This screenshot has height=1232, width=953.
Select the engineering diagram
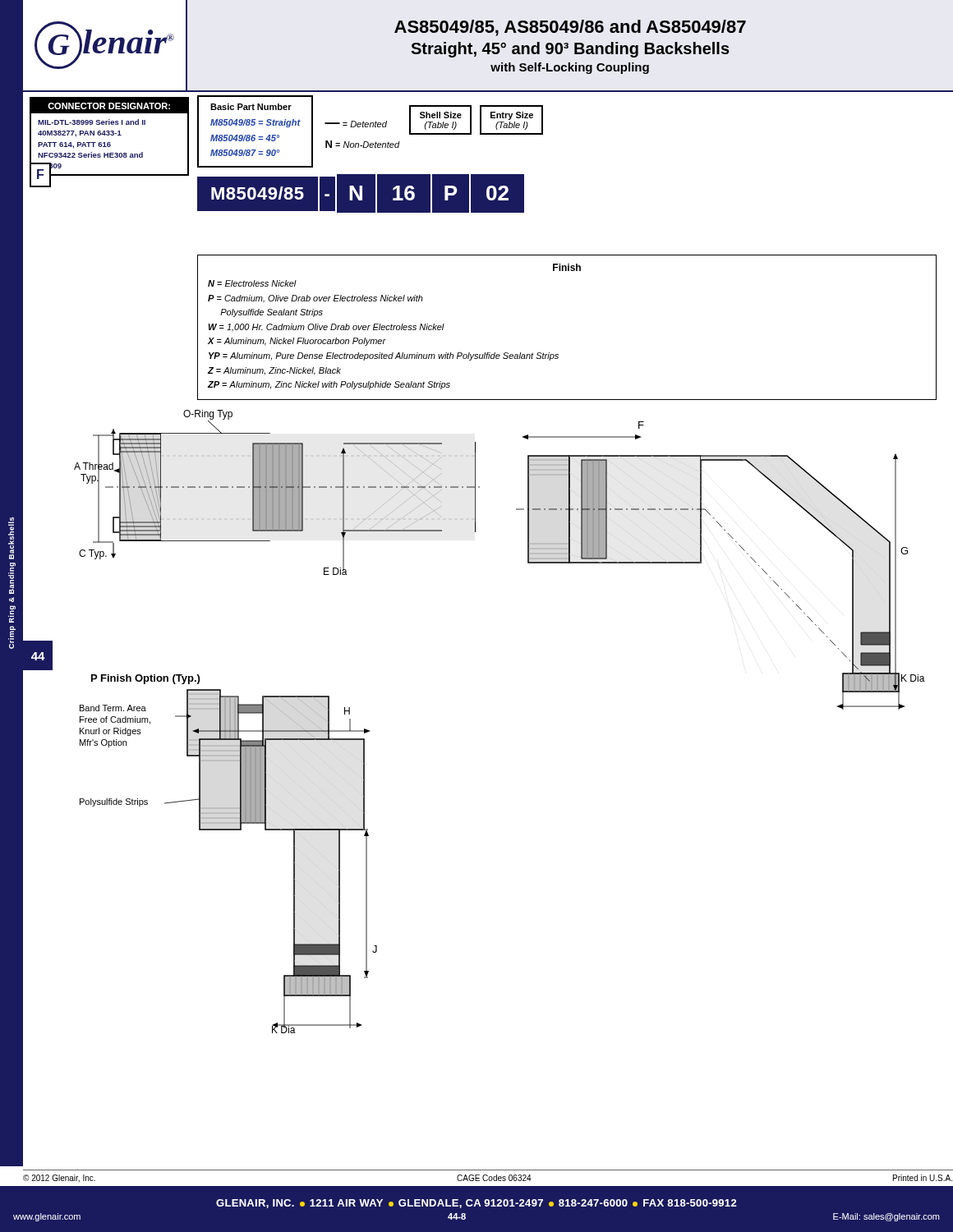click(488, 764)
